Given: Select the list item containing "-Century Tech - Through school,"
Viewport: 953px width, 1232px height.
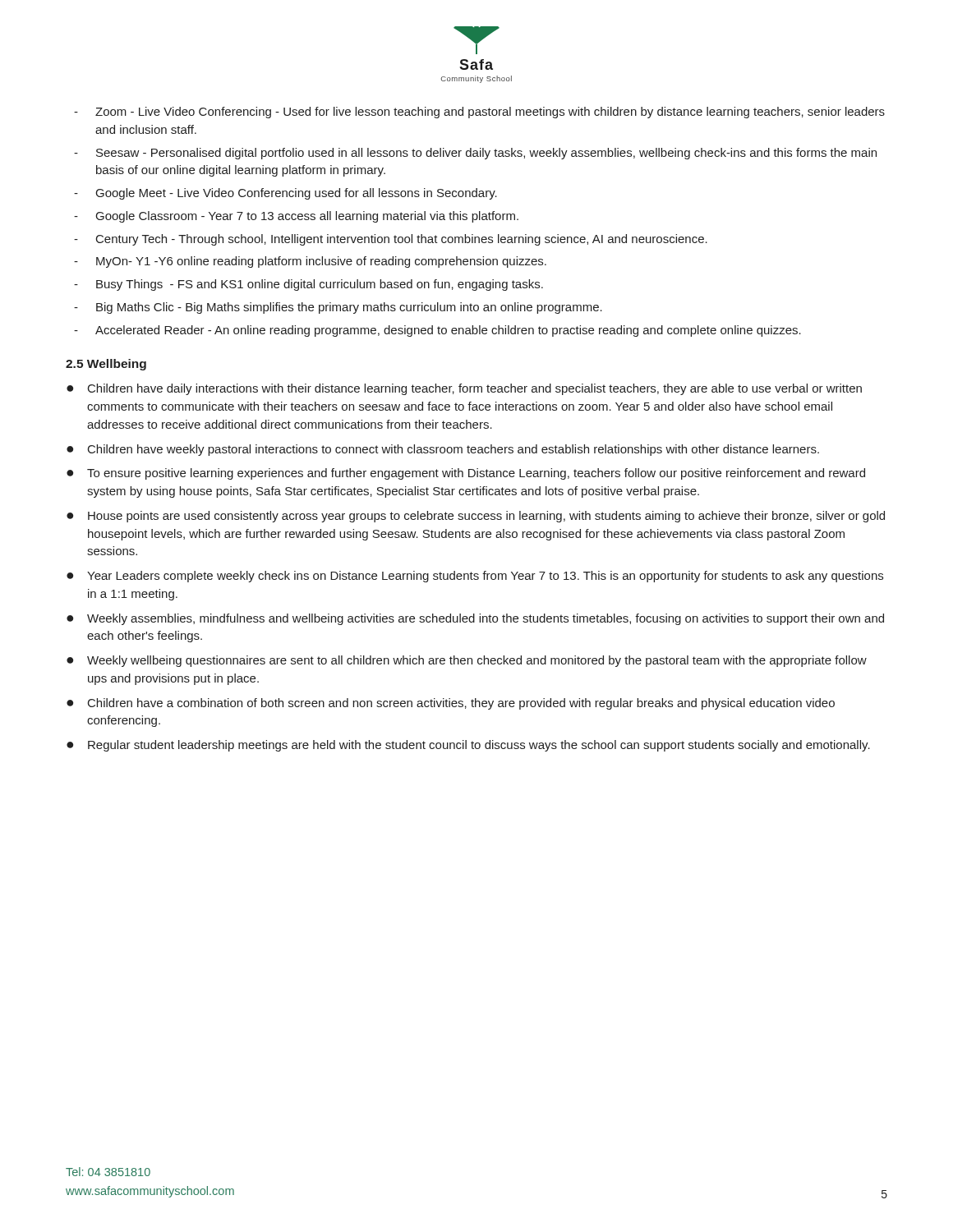Looking at the screenshot, I should 476,238.
